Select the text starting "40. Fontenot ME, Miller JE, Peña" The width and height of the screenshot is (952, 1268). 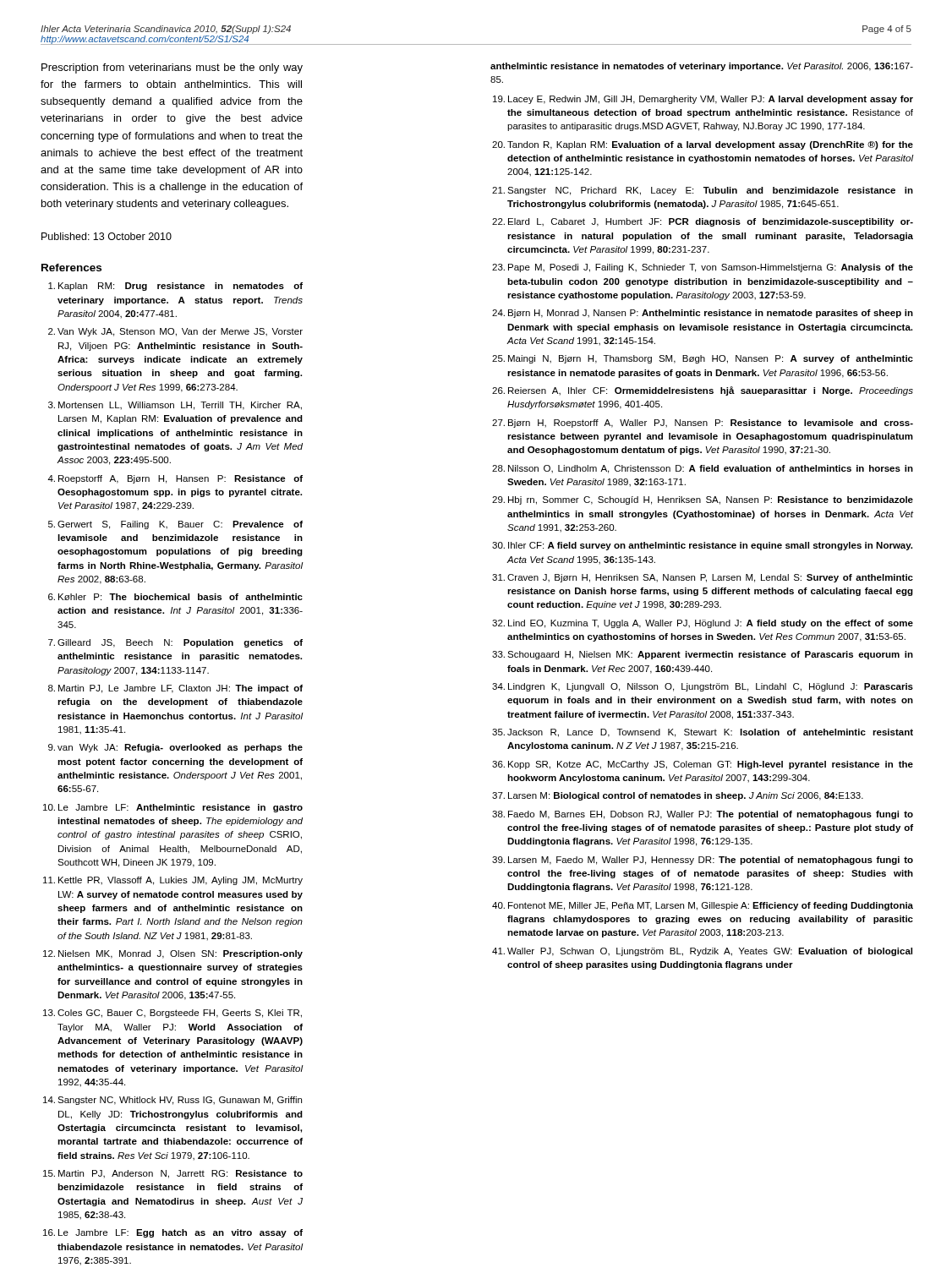coord(702,919)
